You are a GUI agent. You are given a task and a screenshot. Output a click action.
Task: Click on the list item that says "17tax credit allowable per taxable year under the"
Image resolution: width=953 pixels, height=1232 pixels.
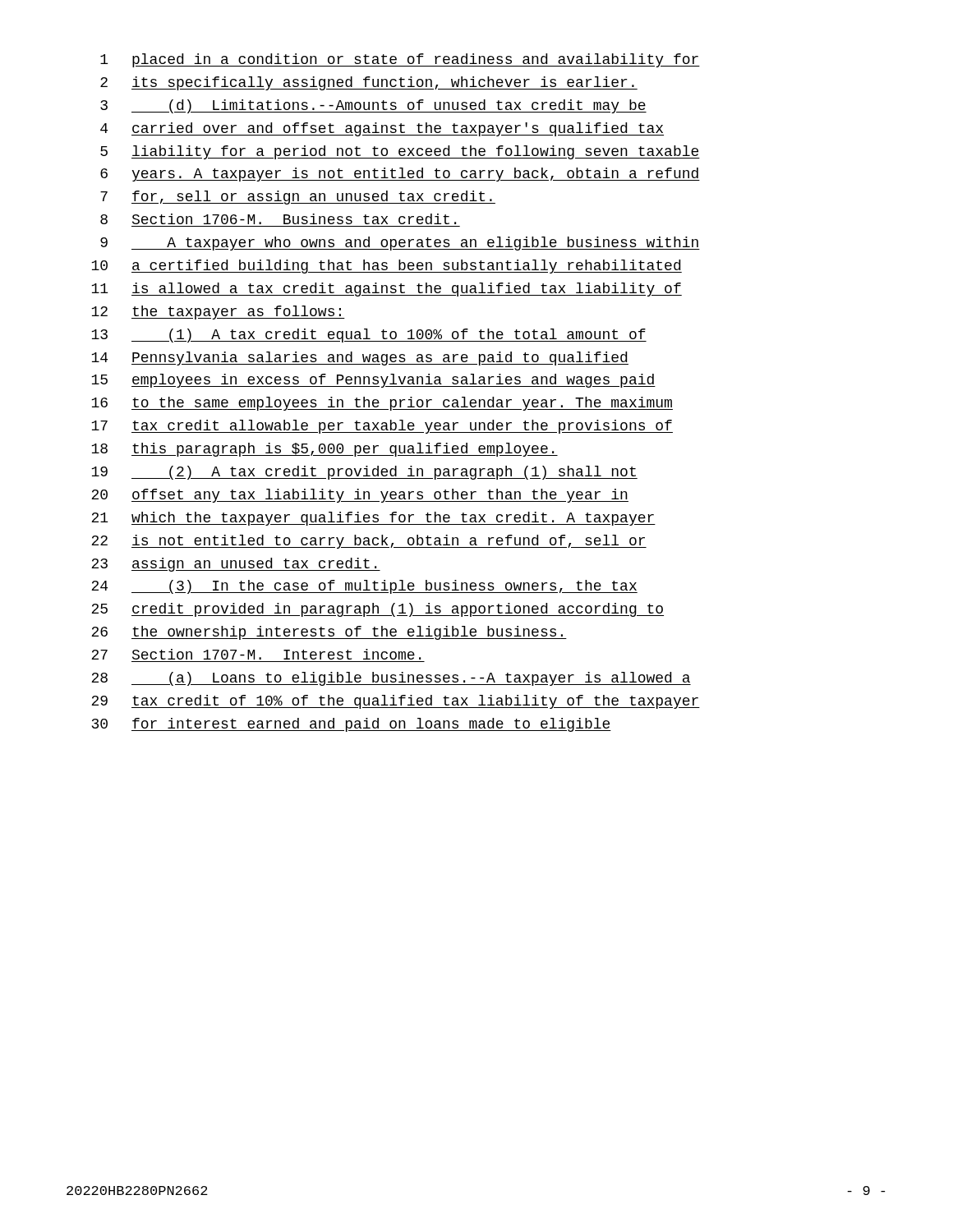click(369, 427)
